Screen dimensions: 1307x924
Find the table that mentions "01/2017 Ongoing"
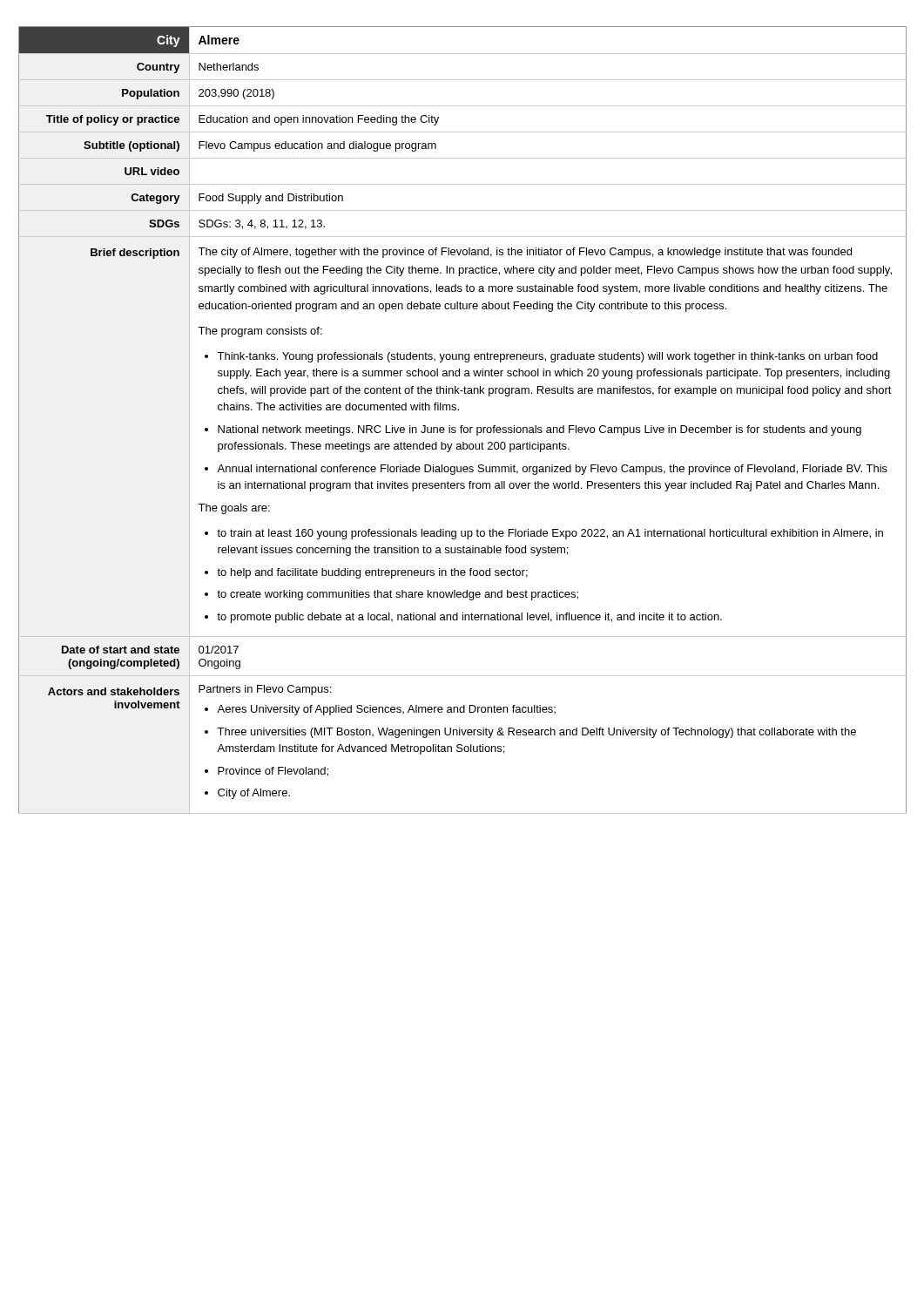click(x=462, y=420)
